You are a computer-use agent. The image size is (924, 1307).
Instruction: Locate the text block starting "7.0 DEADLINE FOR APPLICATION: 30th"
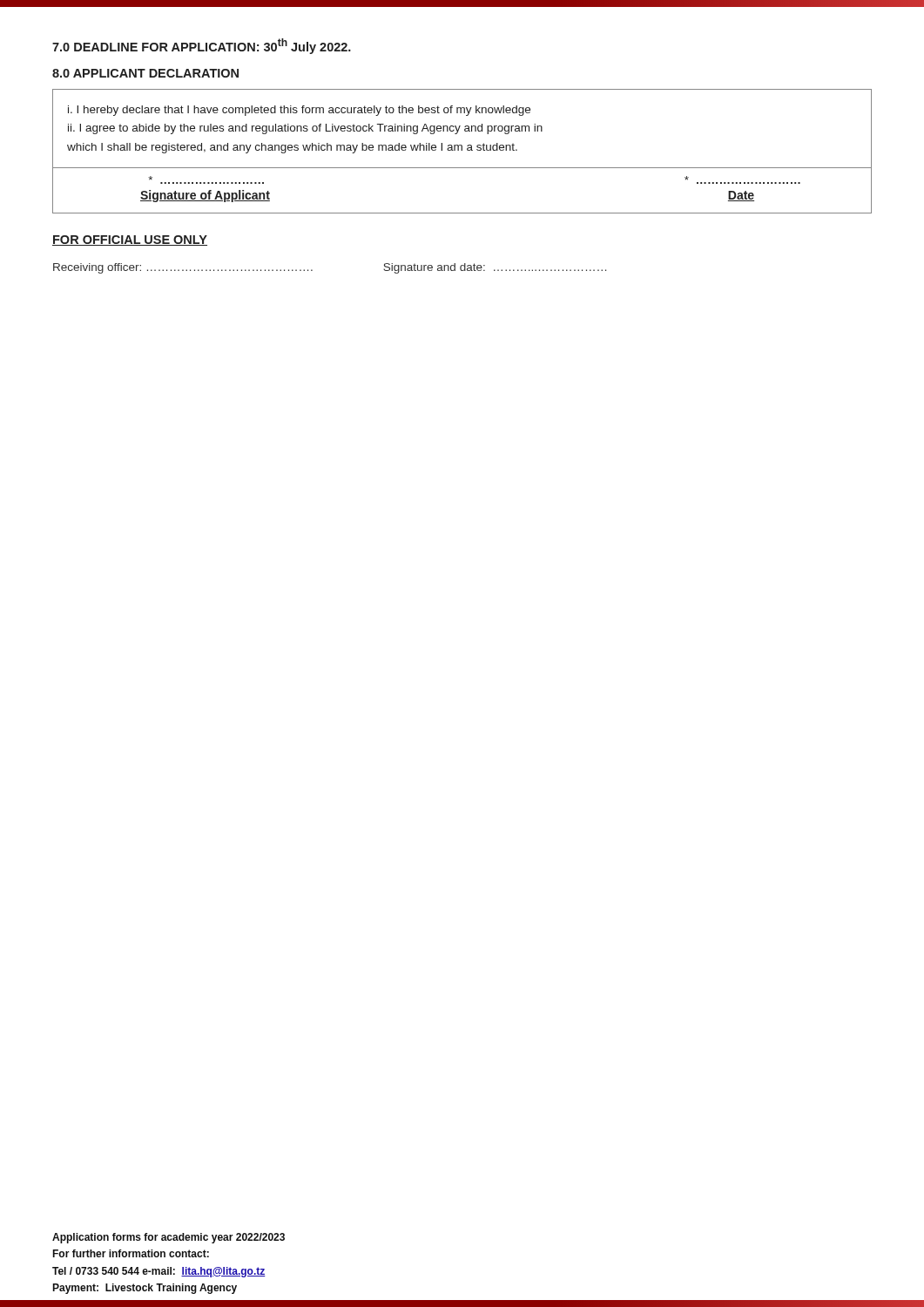point(202,45)
